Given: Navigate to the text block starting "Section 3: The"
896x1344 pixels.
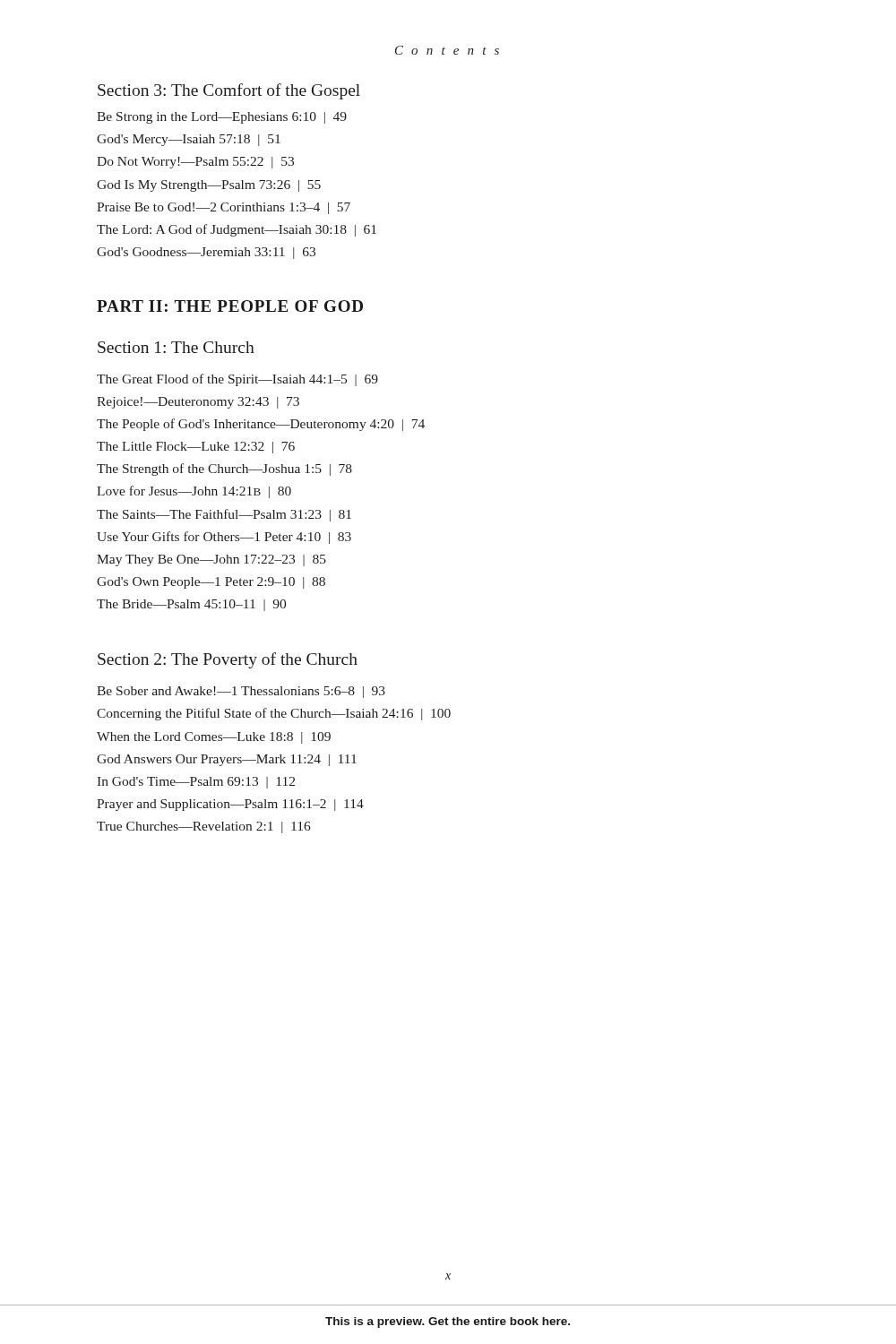Looking at the screenshot, I should click(x=229, y=90).
